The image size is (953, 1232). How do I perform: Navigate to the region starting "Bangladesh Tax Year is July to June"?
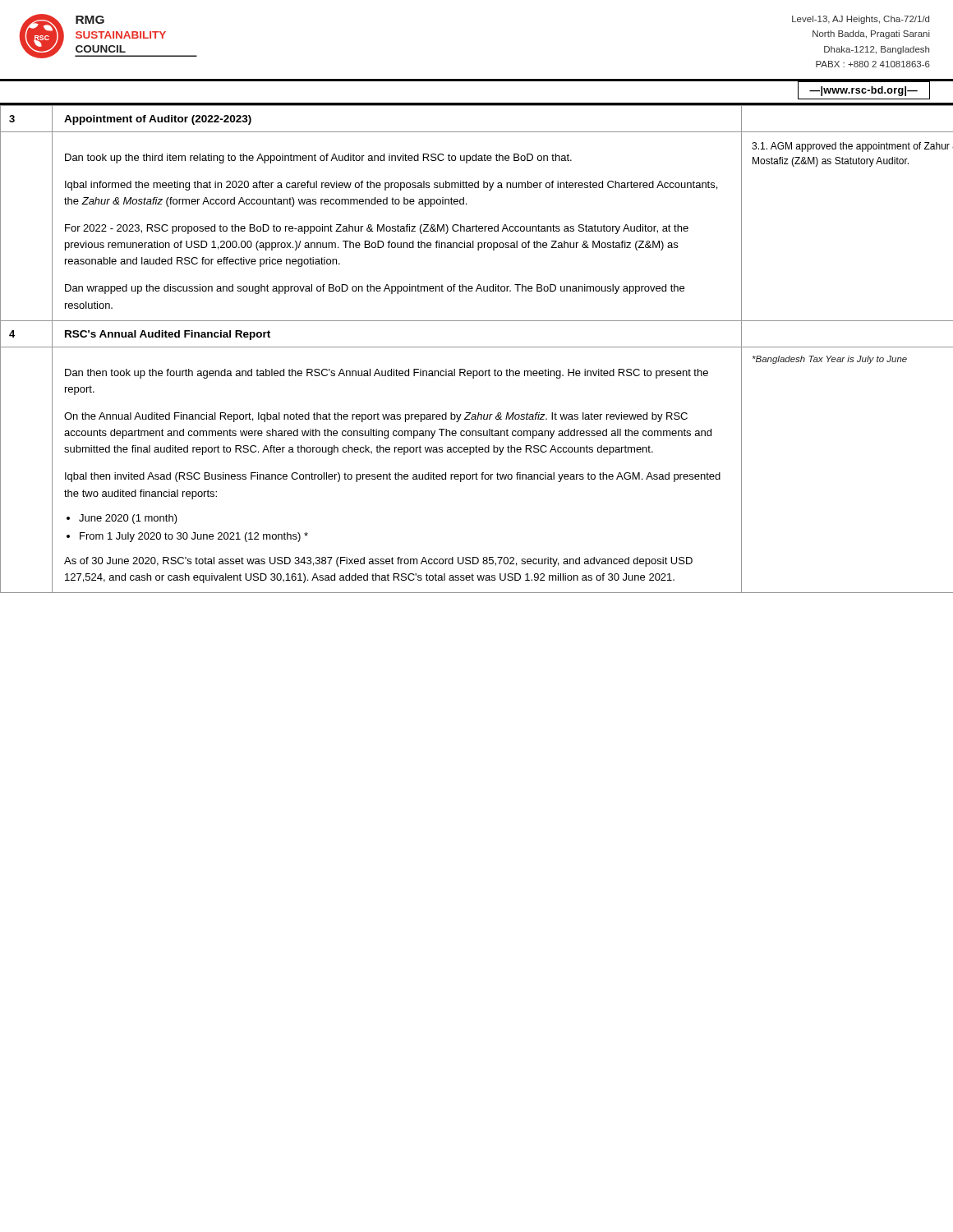tap(829, 359)
